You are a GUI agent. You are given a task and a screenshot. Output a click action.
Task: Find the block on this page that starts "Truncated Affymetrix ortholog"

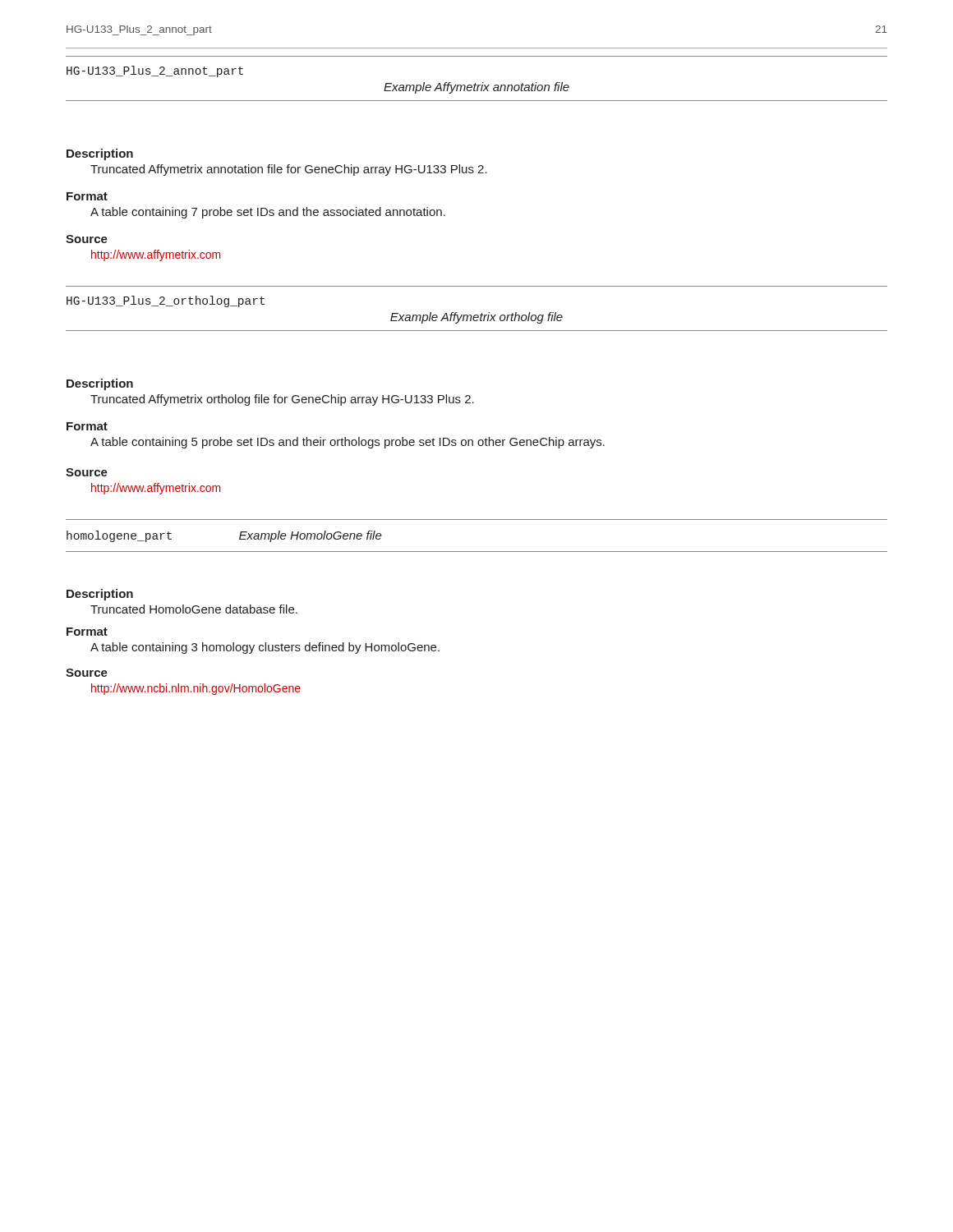282,399
